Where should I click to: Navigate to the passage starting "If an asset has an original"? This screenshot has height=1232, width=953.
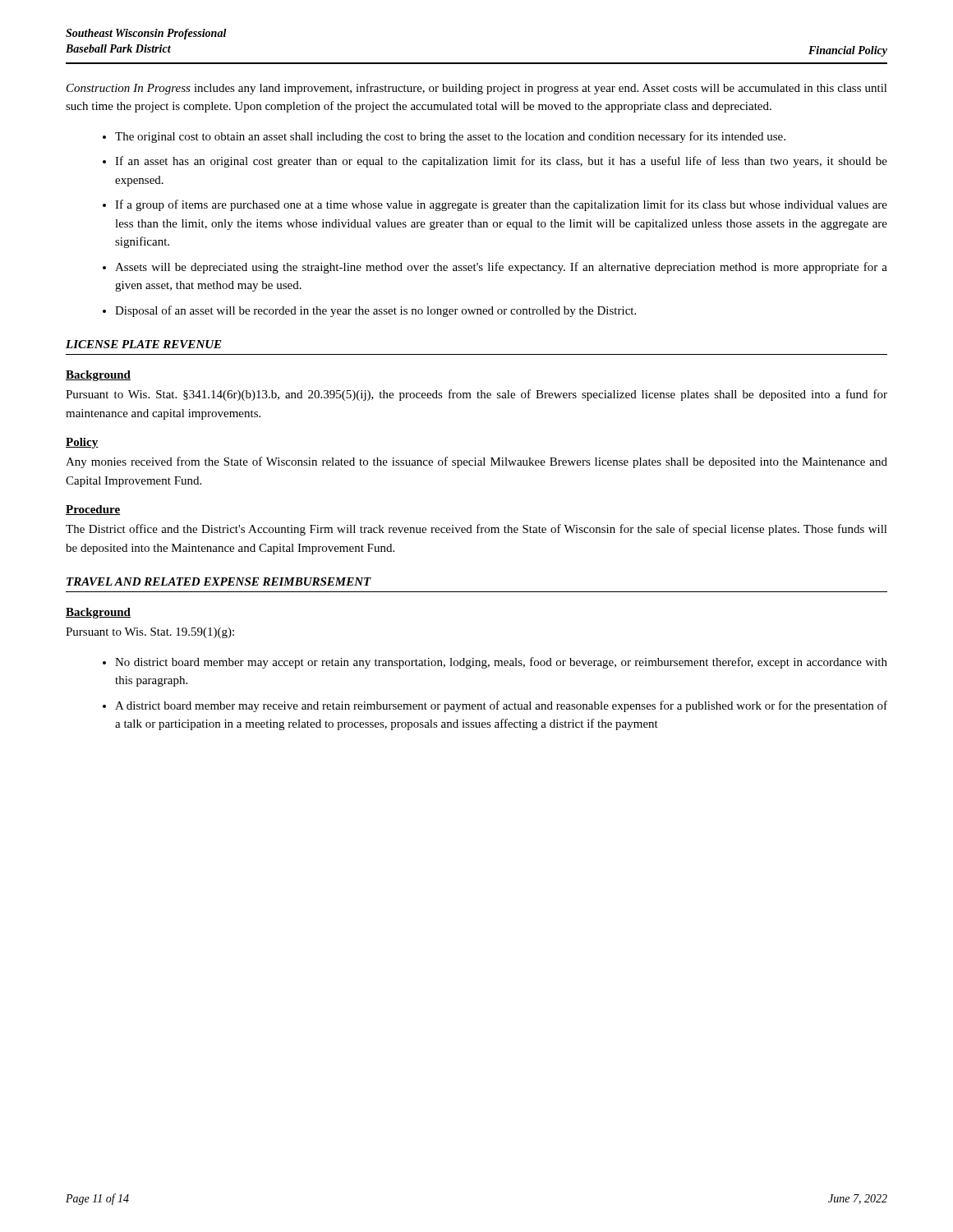pos(501,170)
